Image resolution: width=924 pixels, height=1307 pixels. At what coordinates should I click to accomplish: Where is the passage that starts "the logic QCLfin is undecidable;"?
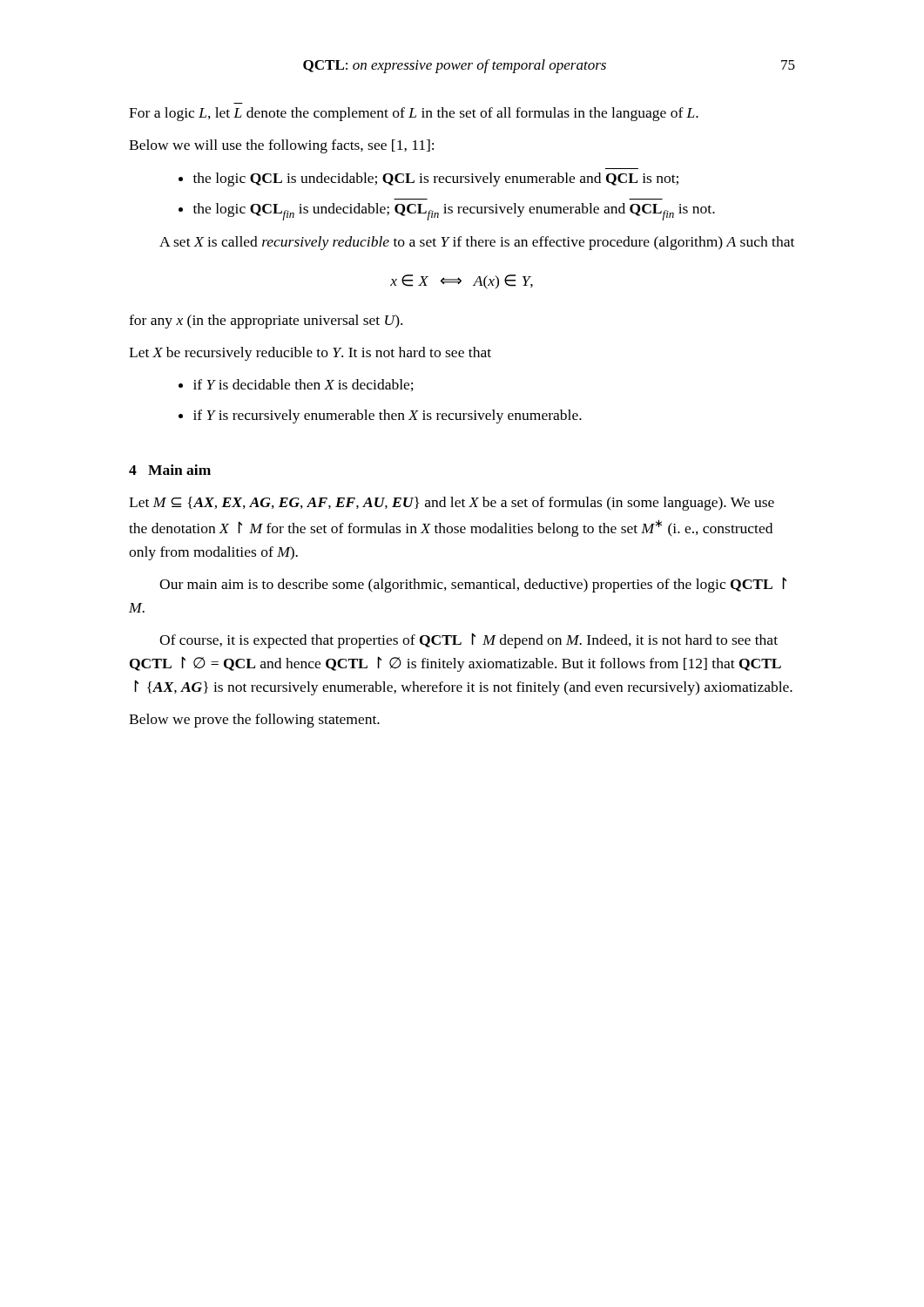pyautogui.click(x=477, y=210)
